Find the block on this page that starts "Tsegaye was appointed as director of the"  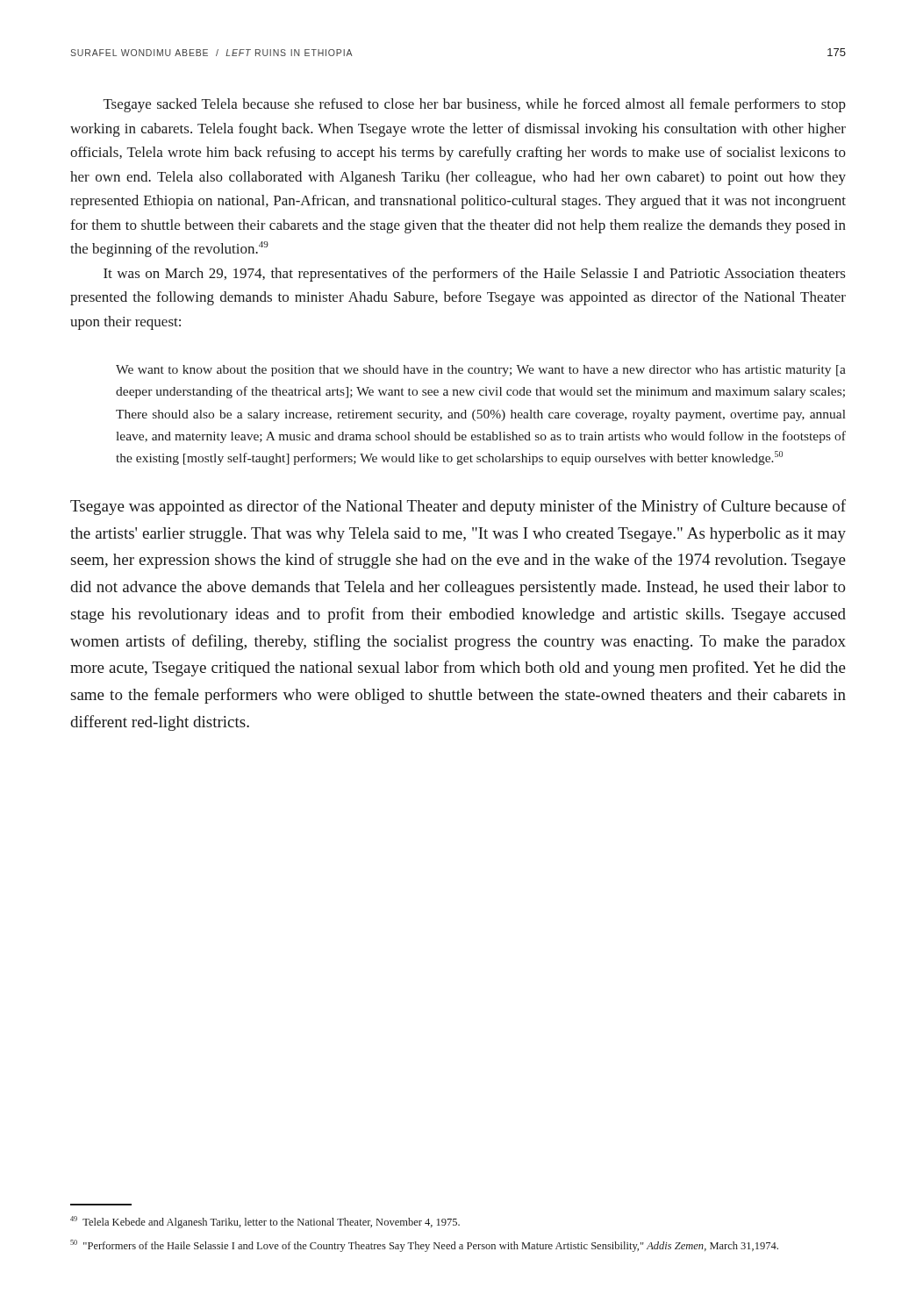tap(458, 614)
